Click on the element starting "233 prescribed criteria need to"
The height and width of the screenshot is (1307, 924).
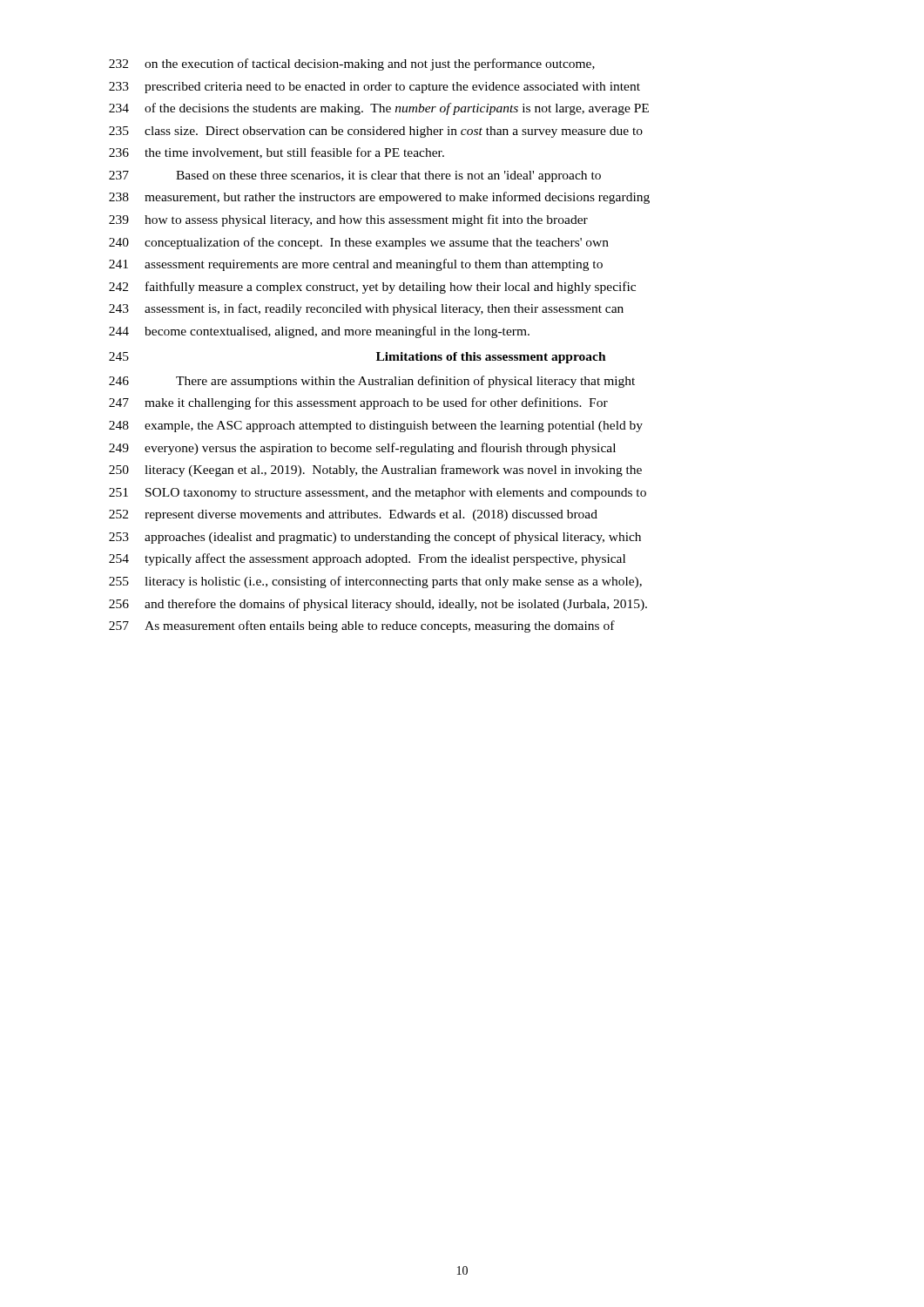tap(466, 86)
